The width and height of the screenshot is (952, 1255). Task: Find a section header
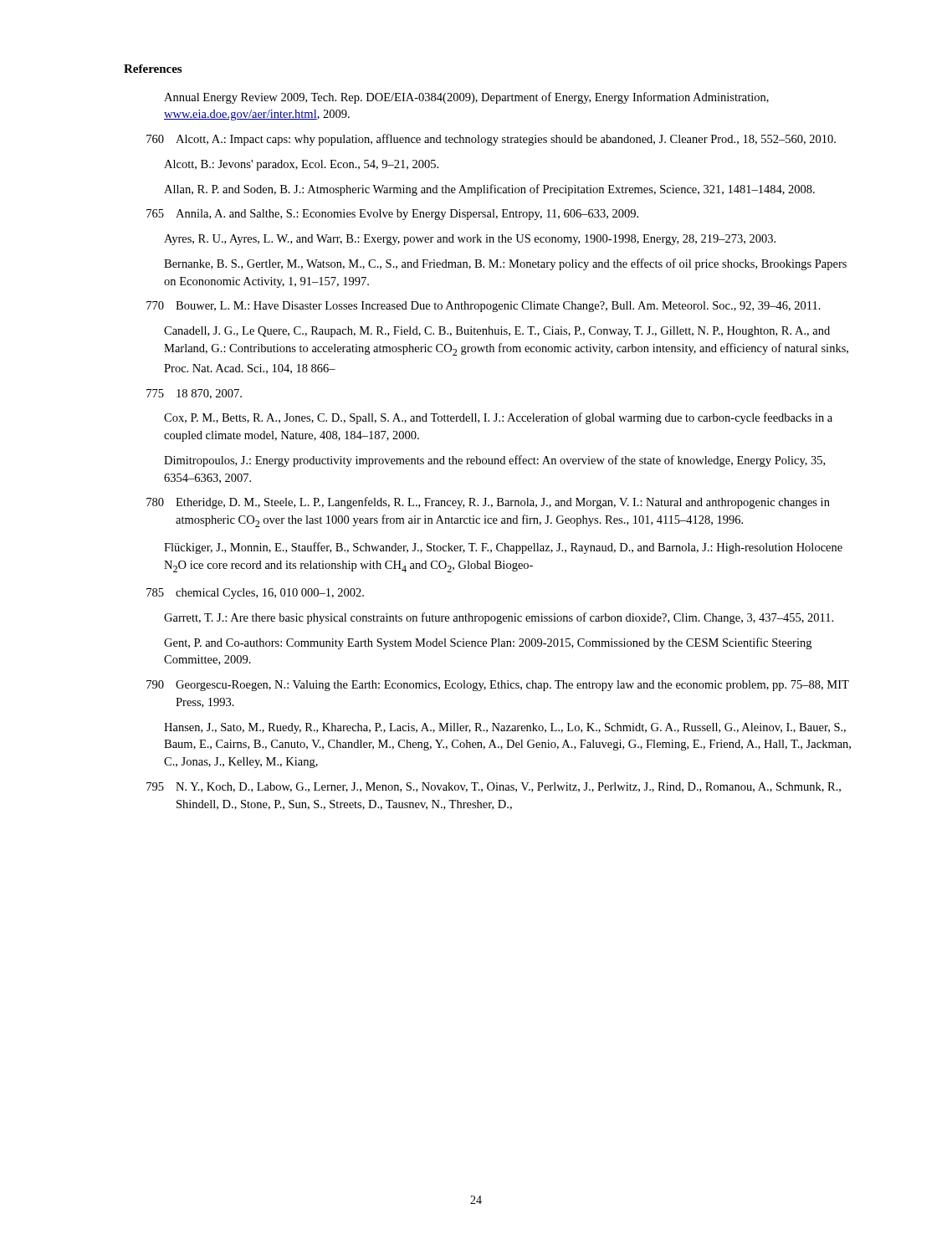point(153,69)
